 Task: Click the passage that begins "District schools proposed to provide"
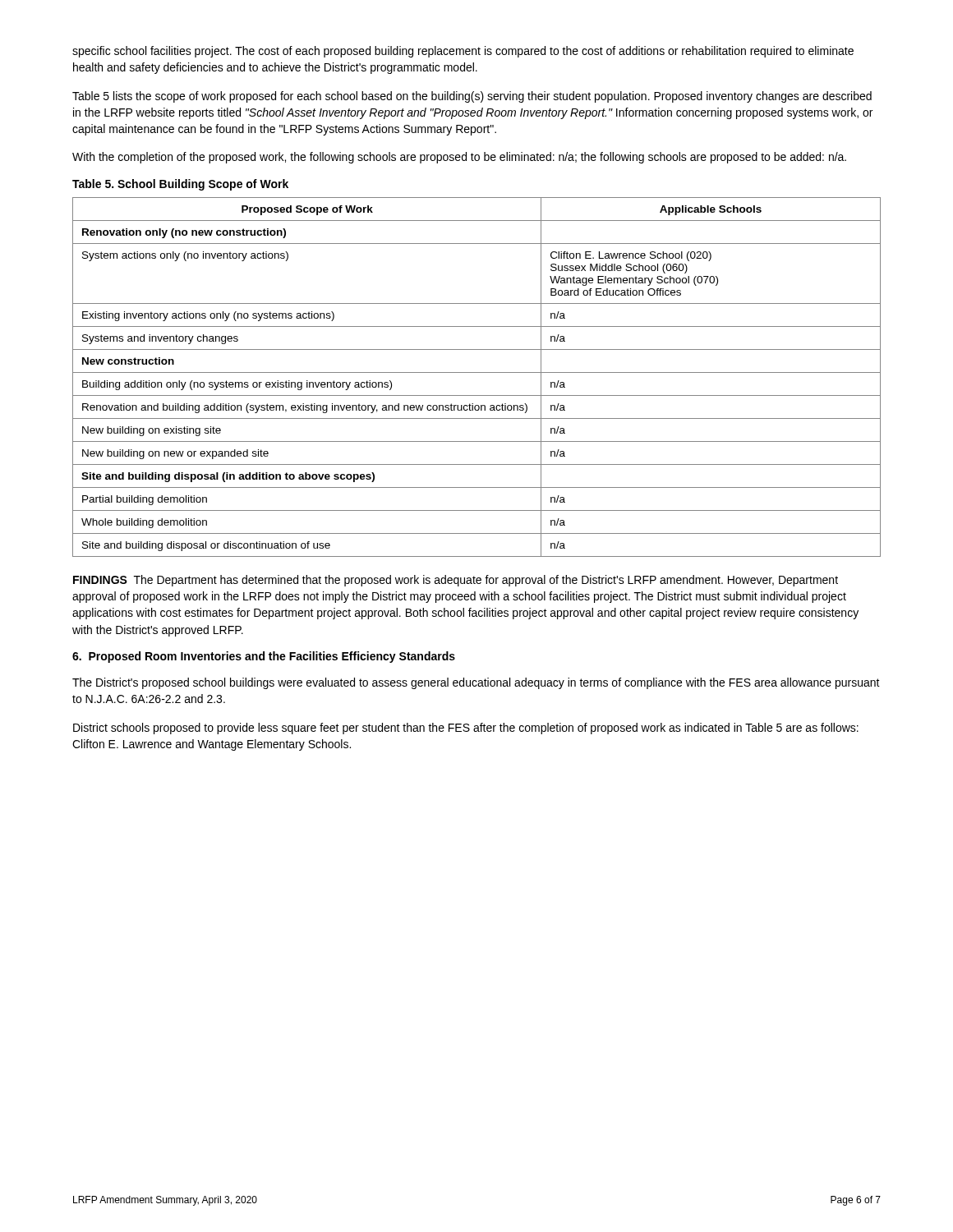tap(466, 736)
